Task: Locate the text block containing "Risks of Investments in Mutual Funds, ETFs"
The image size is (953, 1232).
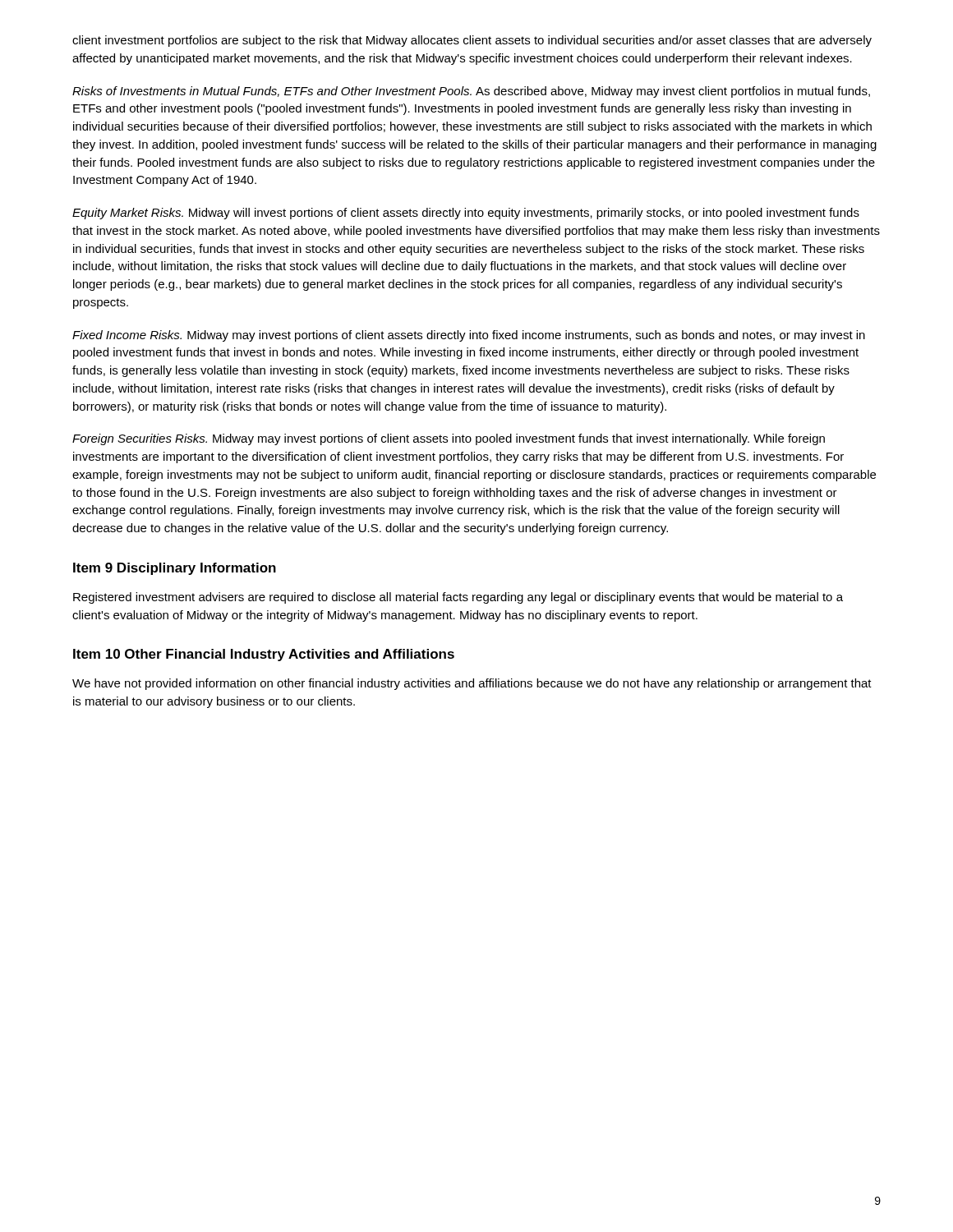Action: [x=475, y=135]
